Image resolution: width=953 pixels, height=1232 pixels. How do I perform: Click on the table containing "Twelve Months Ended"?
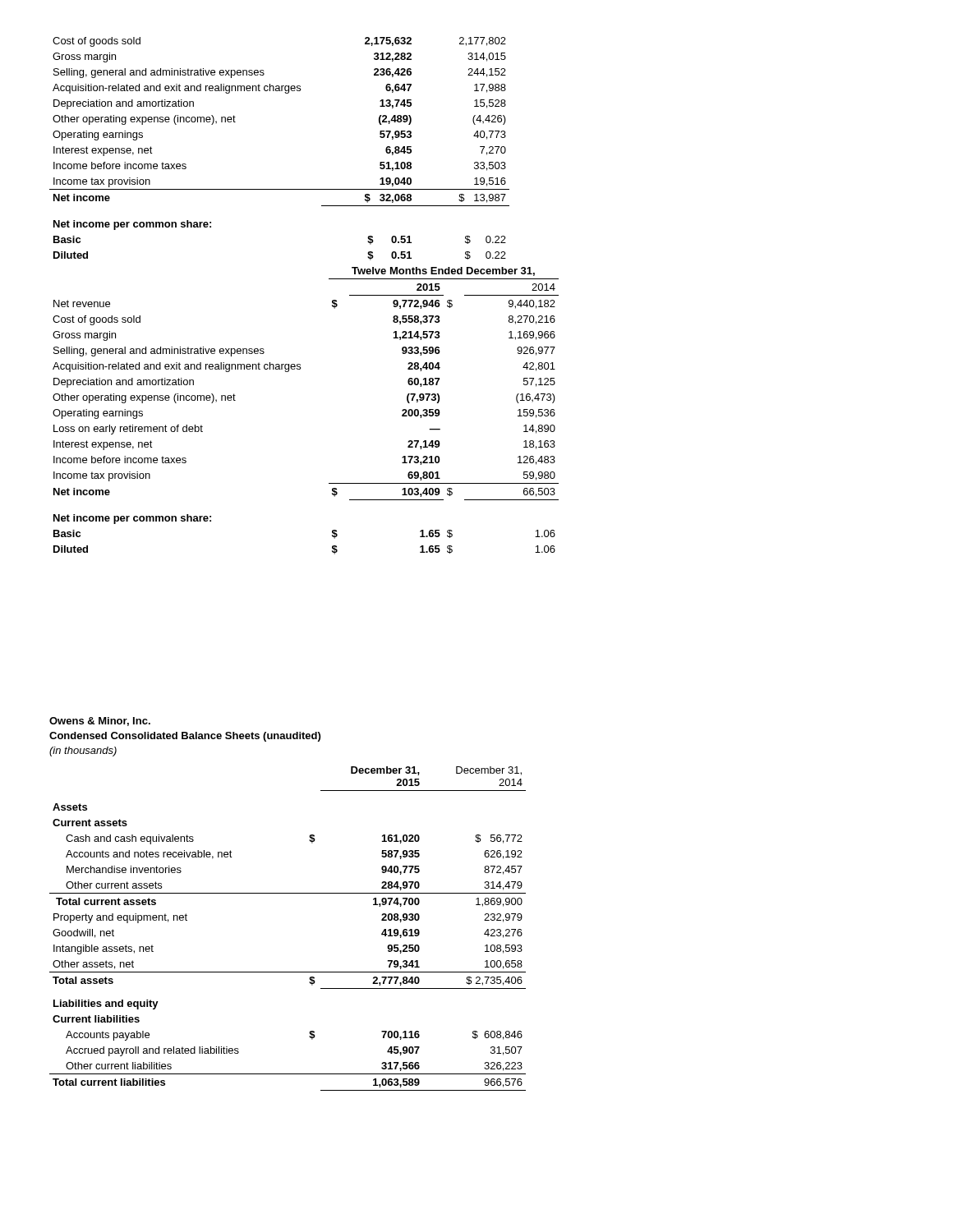click(312, 422)
